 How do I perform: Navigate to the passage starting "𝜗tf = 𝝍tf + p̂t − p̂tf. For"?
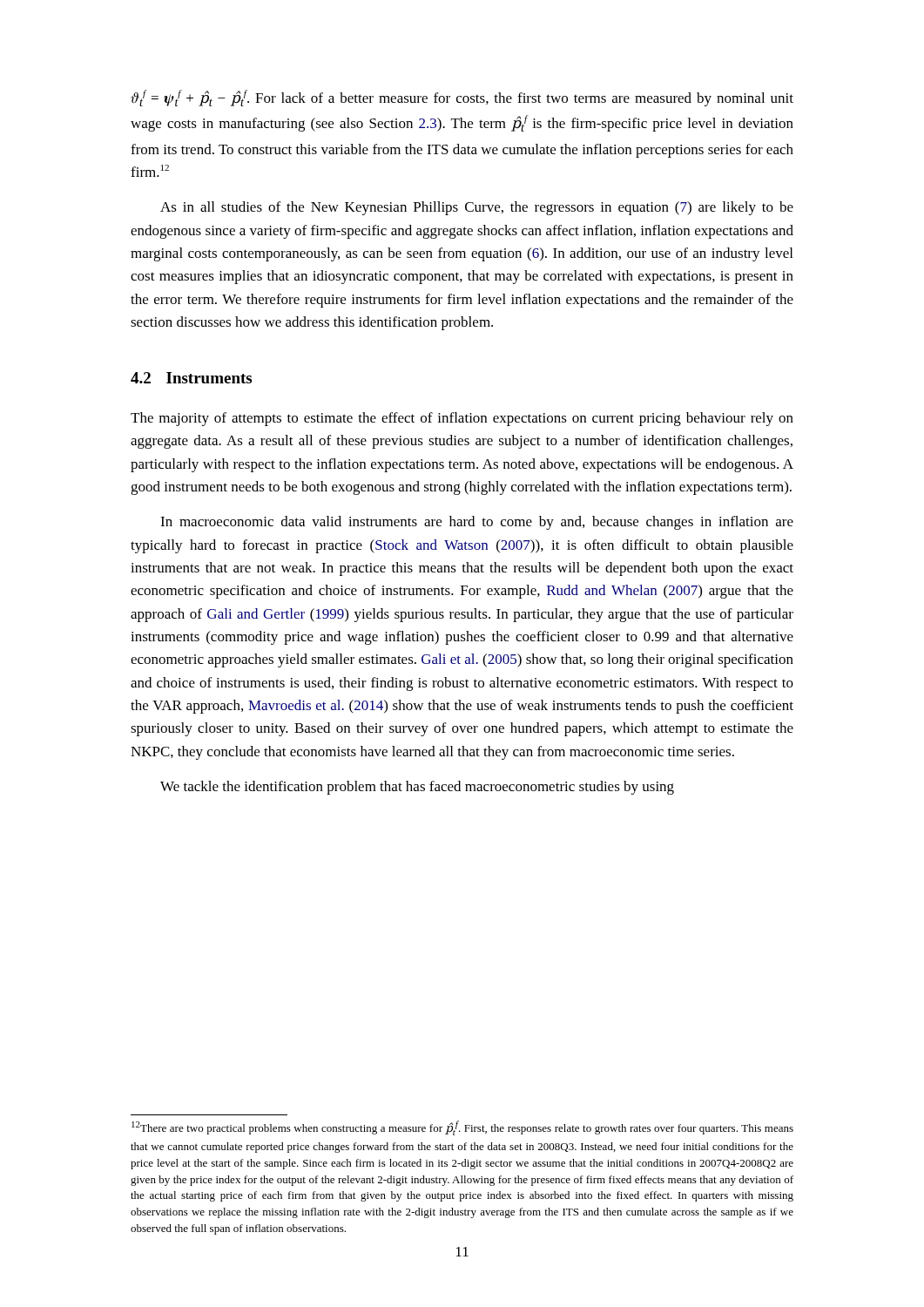point(462,136)
